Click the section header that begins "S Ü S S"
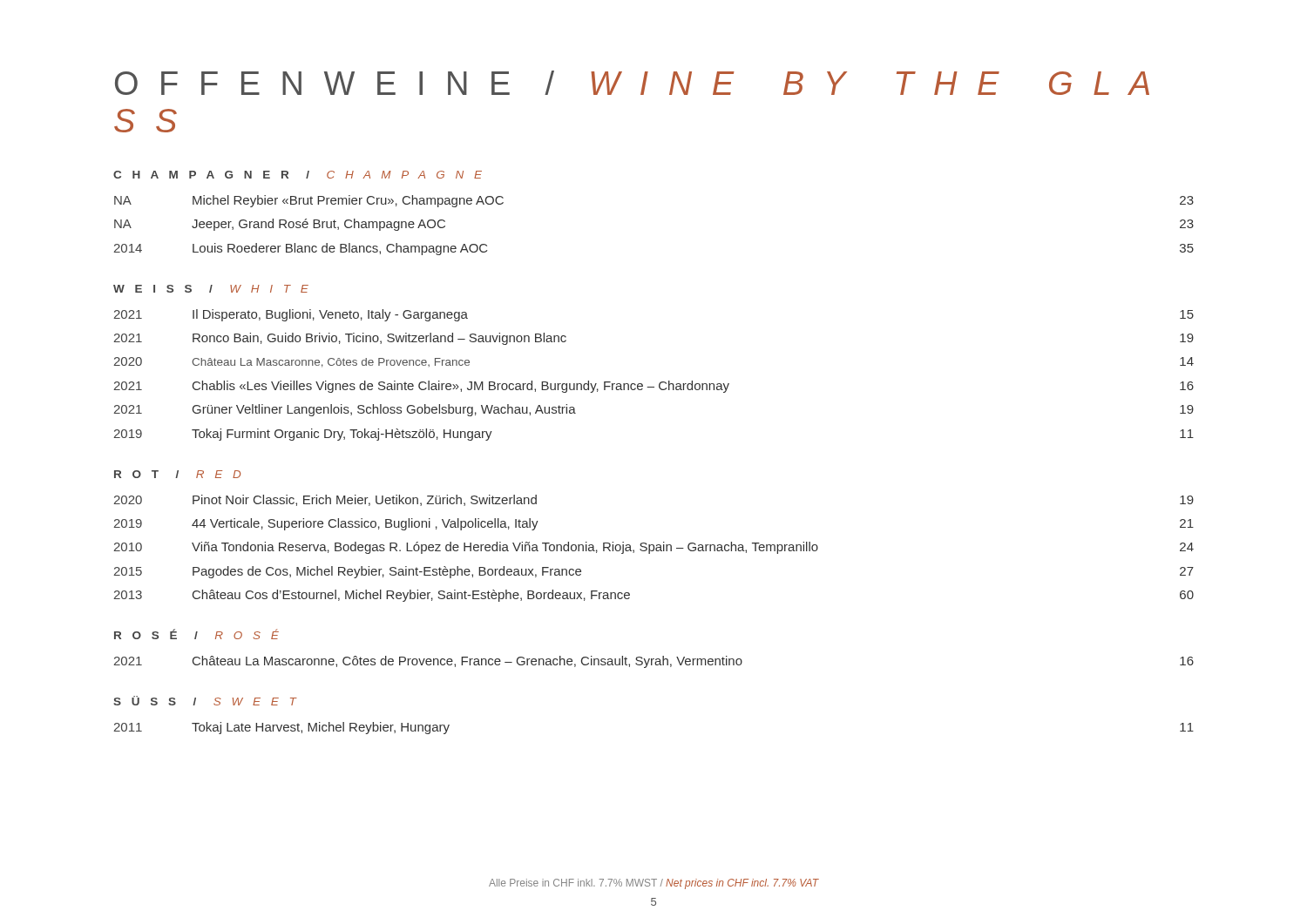Screen dimensions: 924x1307 (x=117, y=701)
